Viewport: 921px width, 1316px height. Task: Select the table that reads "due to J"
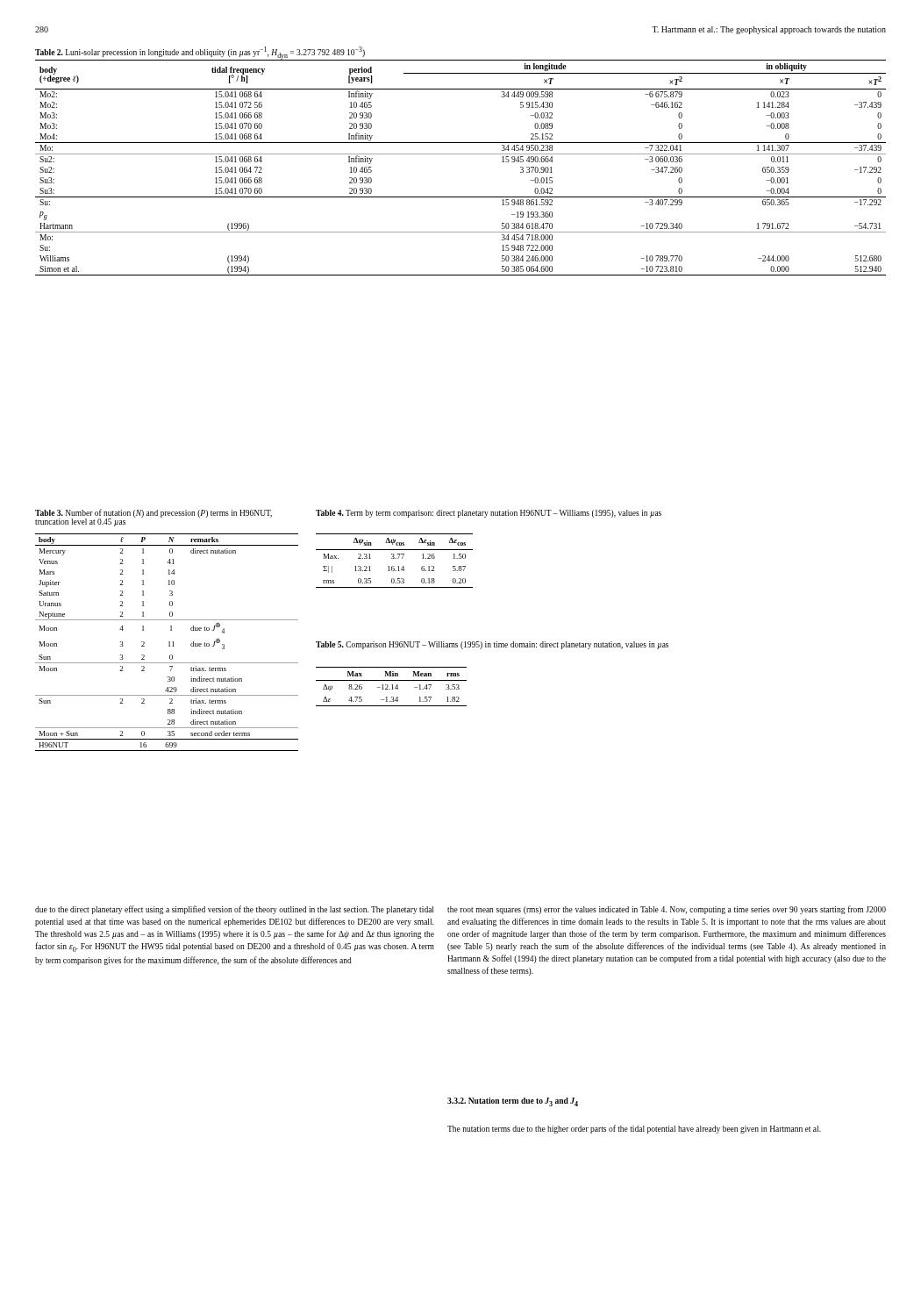pyautogui.click(x=167, y=642)
